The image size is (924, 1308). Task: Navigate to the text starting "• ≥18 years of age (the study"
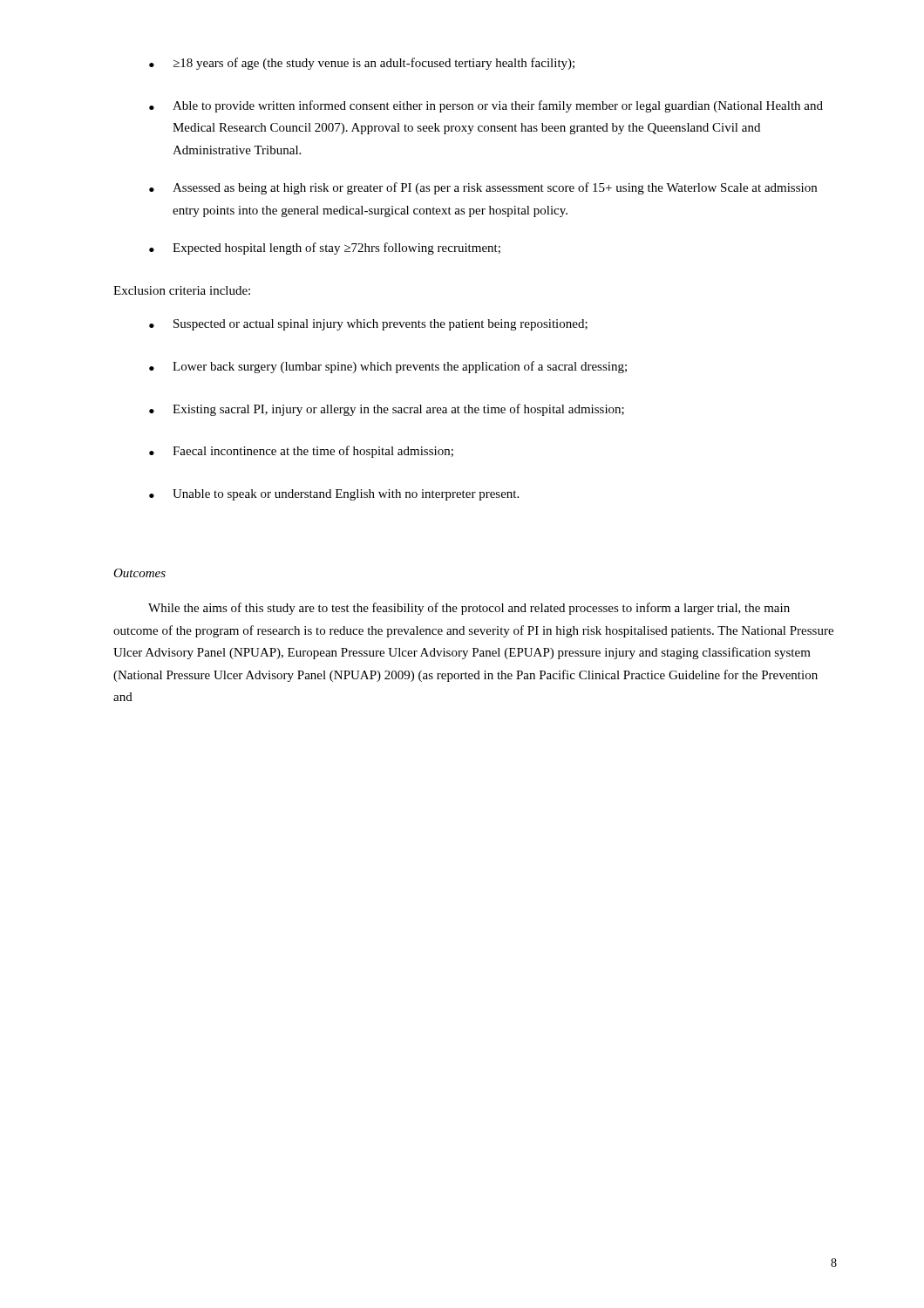click(x=493, y=66)
